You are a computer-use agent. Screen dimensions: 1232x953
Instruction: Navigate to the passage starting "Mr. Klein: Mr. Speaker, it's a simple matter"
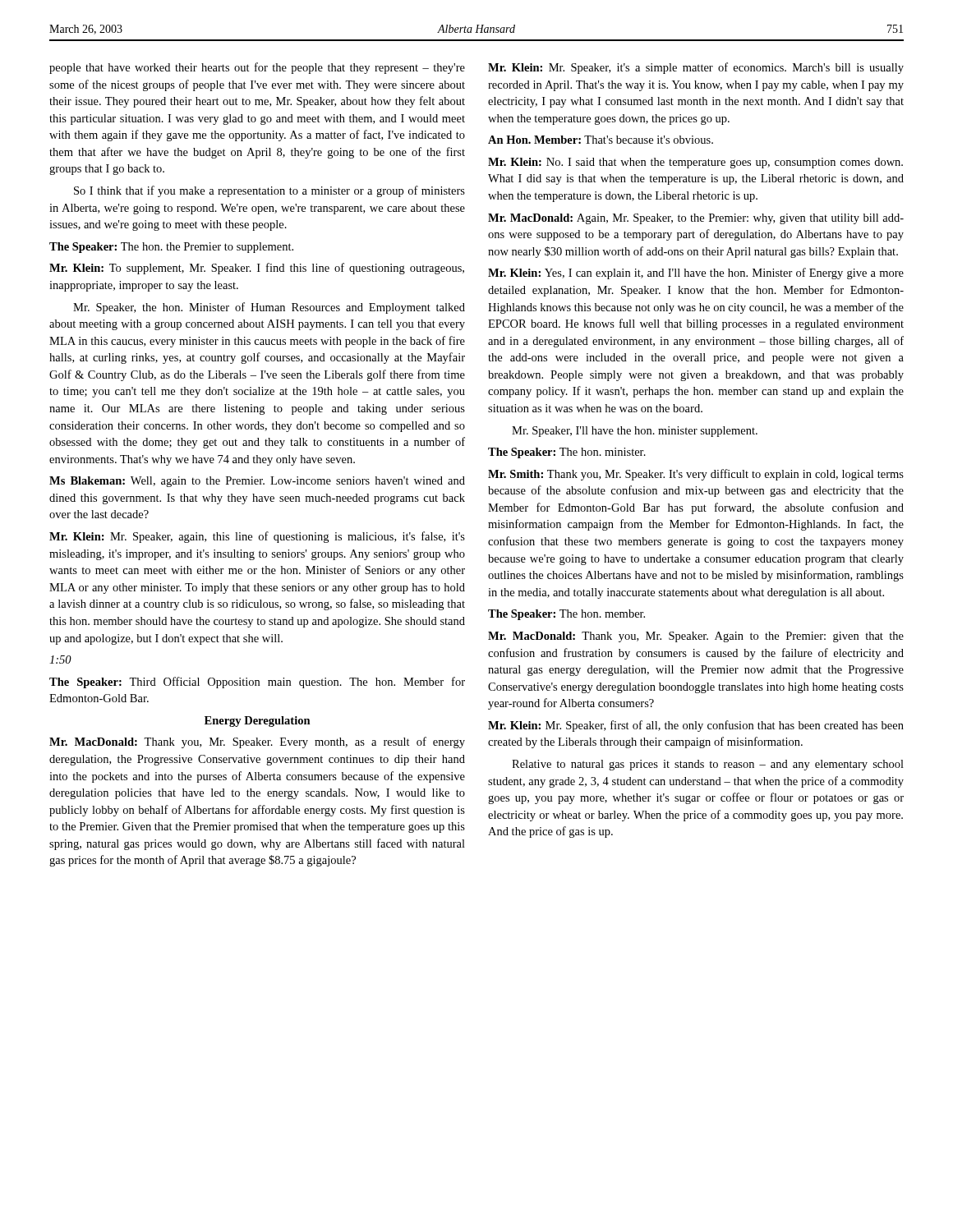pos(696,93)
